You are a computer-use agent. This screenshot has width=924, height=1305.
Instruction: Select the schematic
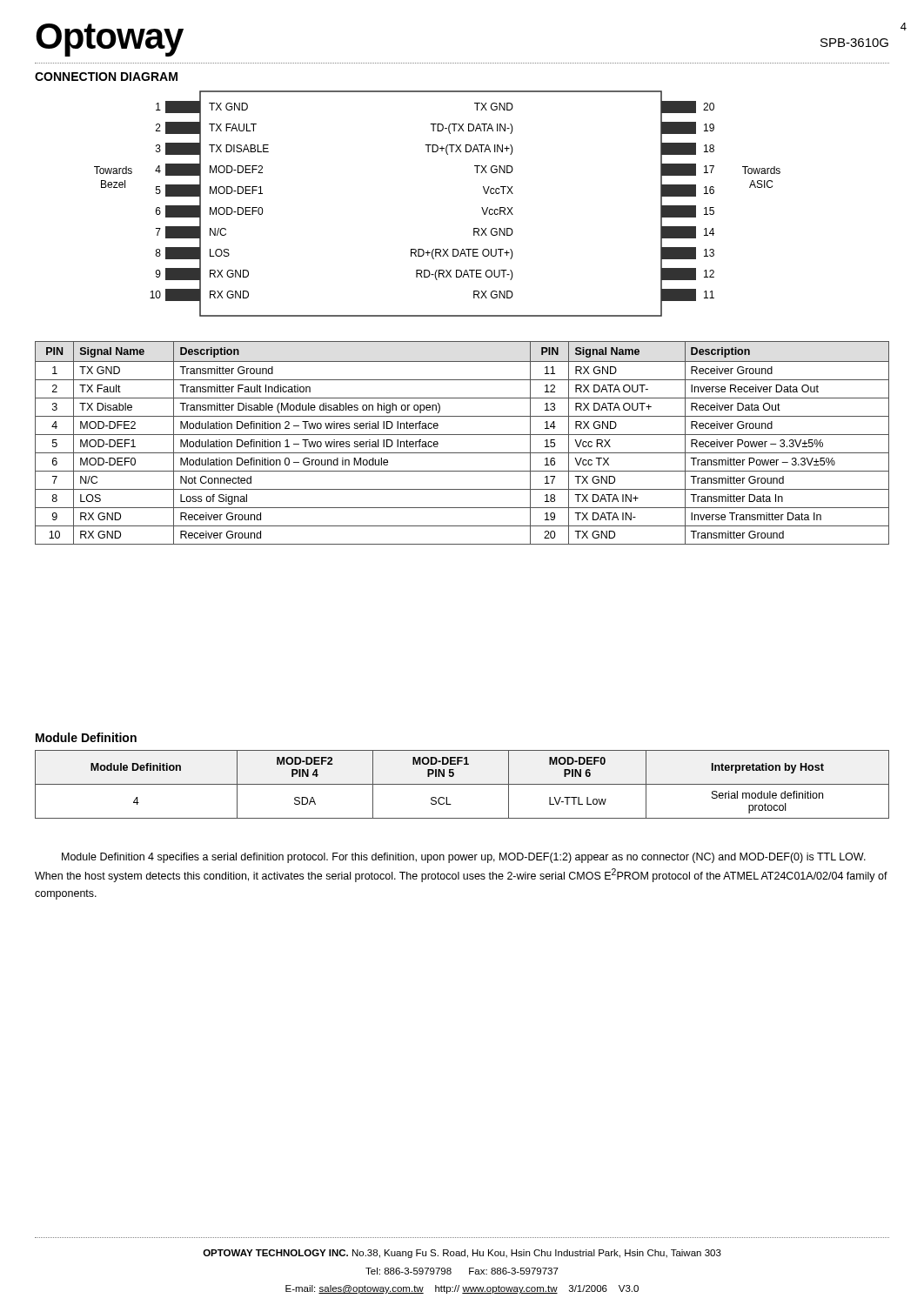[x=471, y=202]
